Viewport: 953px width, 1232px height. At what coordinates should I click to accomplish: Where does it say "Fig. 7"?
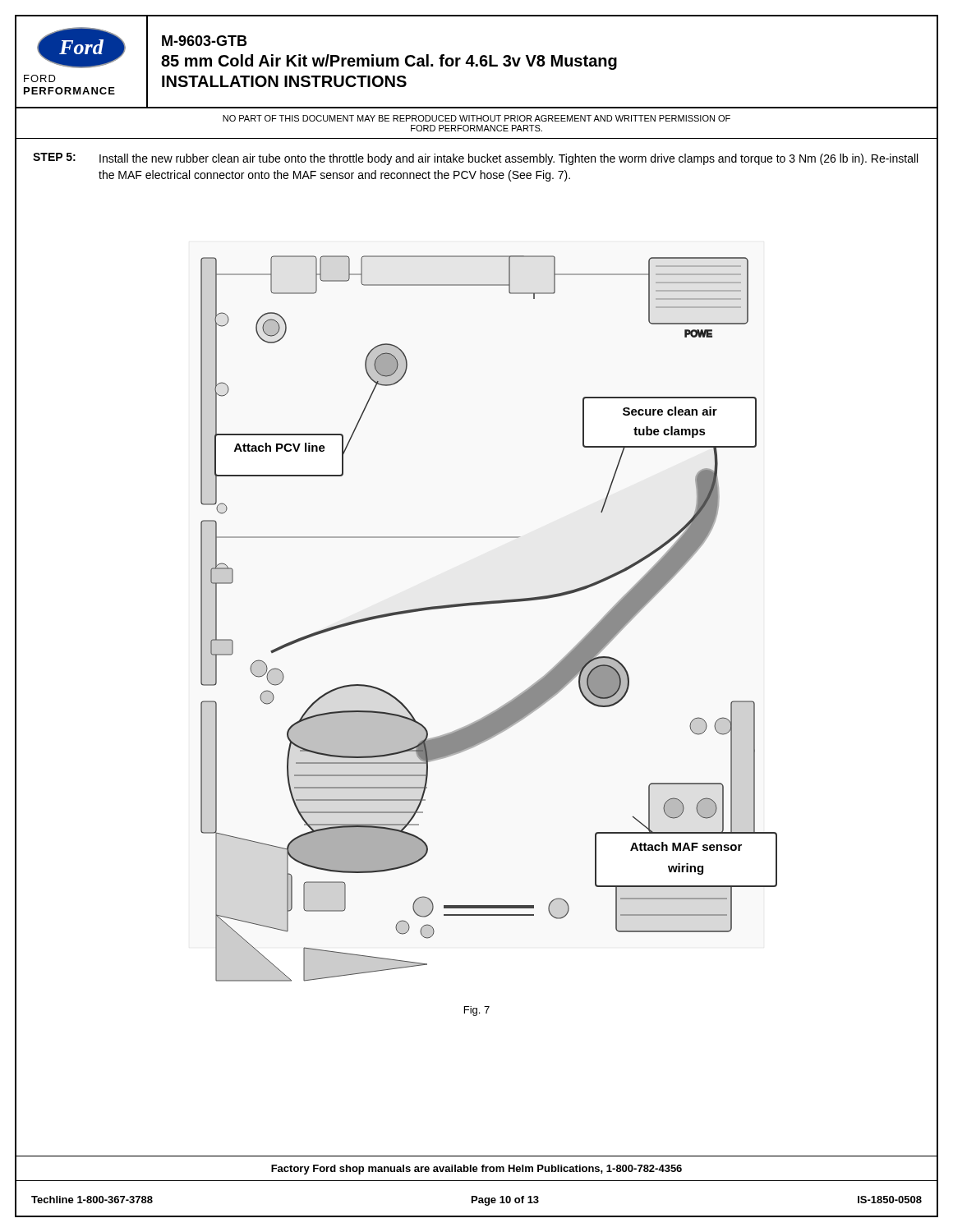pos(476,1010)
